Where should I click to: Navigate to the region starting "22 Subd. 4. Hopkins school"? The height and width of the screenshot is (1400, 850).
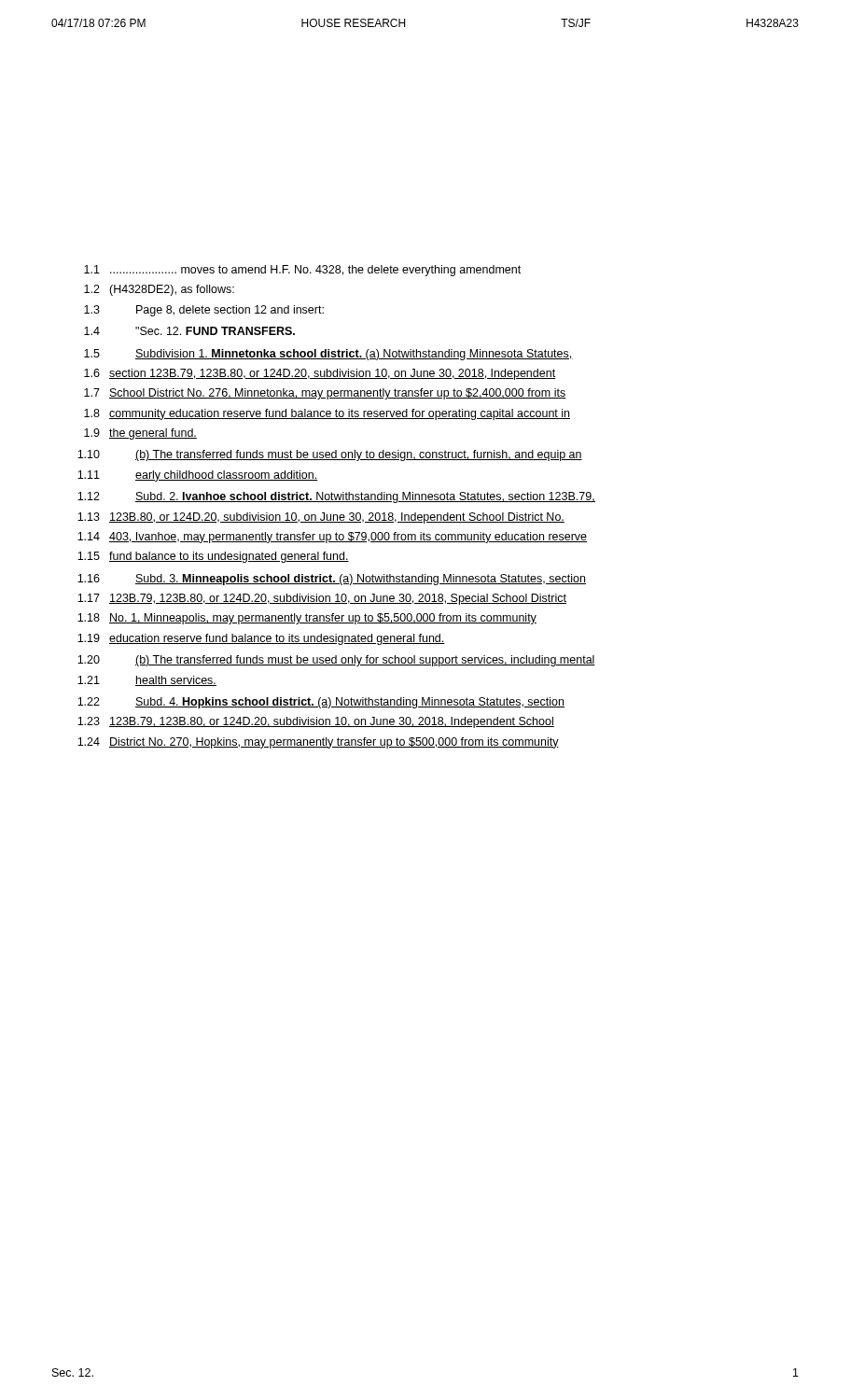point(308,702)
